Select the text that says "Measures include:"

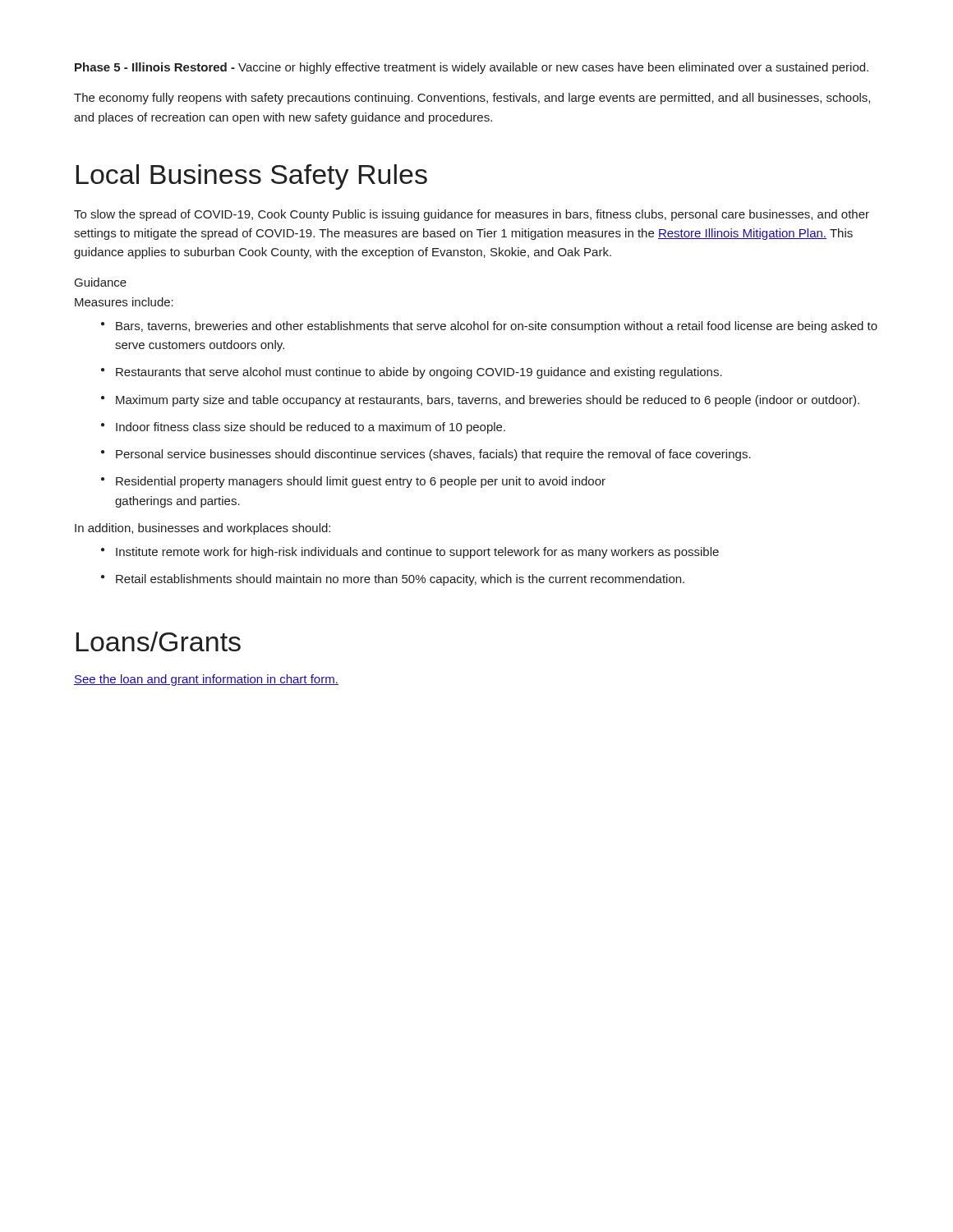pyautogui.click(x=124, y=301)
